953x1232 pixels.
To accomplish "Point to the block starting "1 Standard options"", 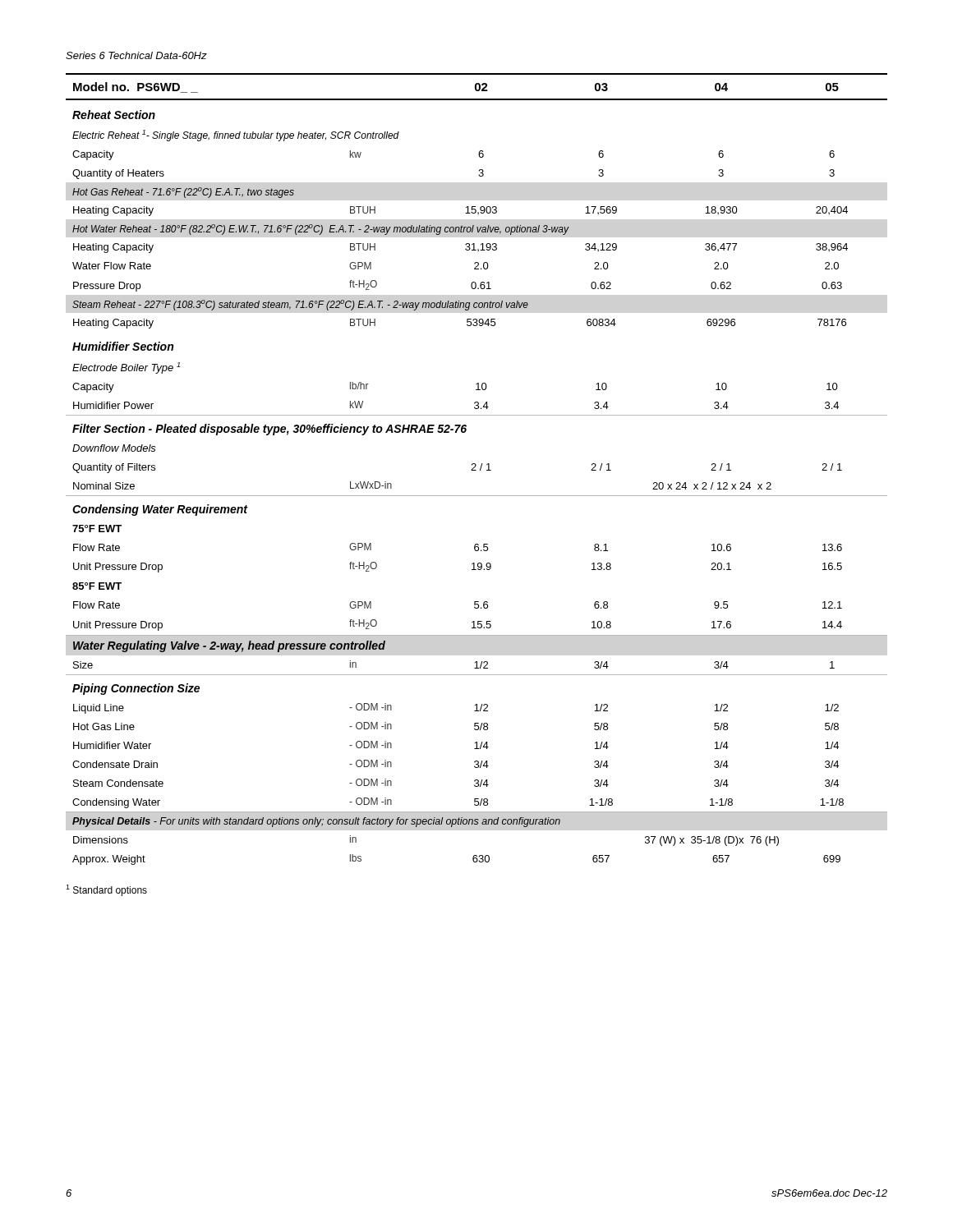I will (x=106, y=889).
